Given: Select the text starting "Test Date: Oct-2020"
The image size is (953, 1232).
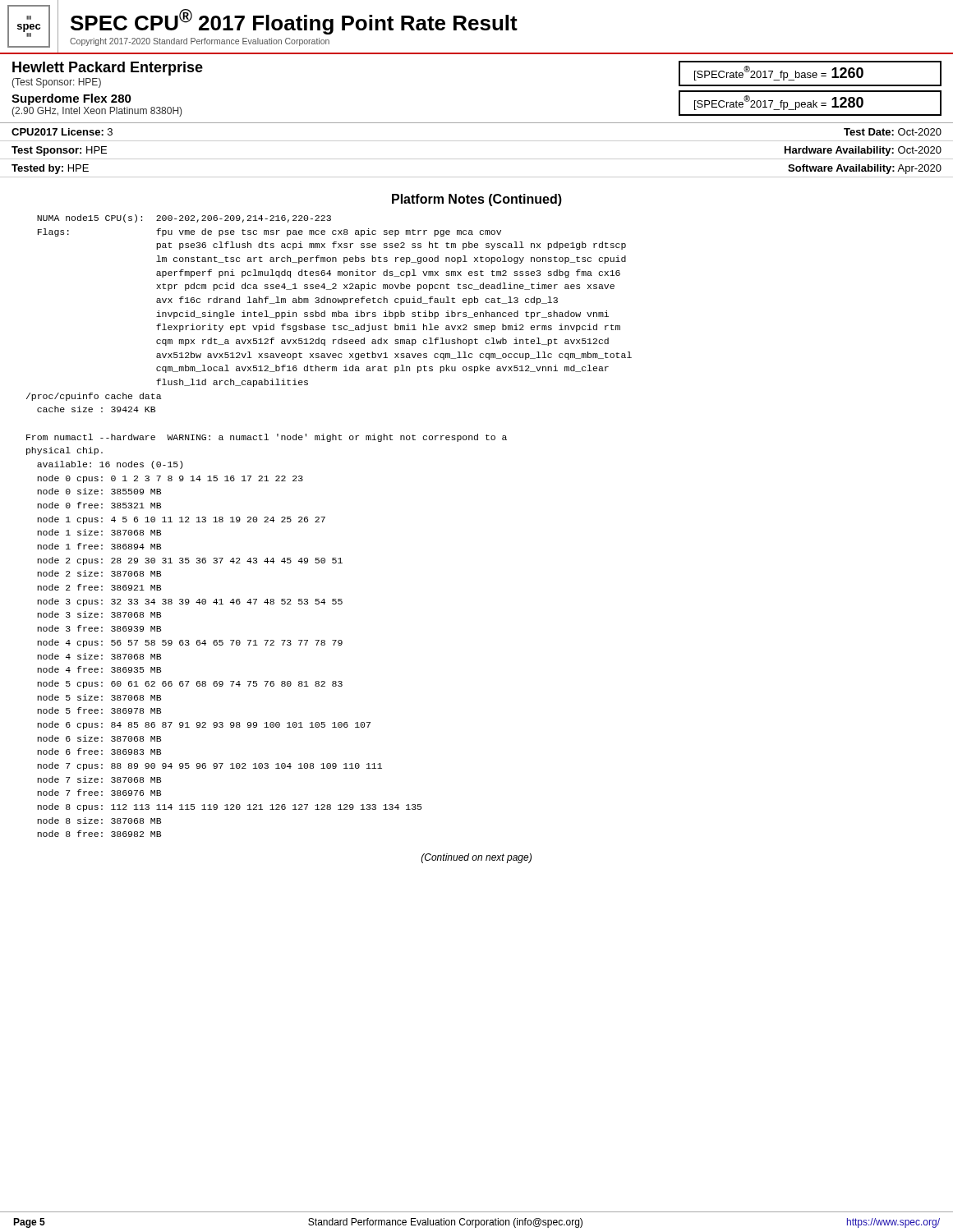Looking at the screenshot, I should 893,132.
